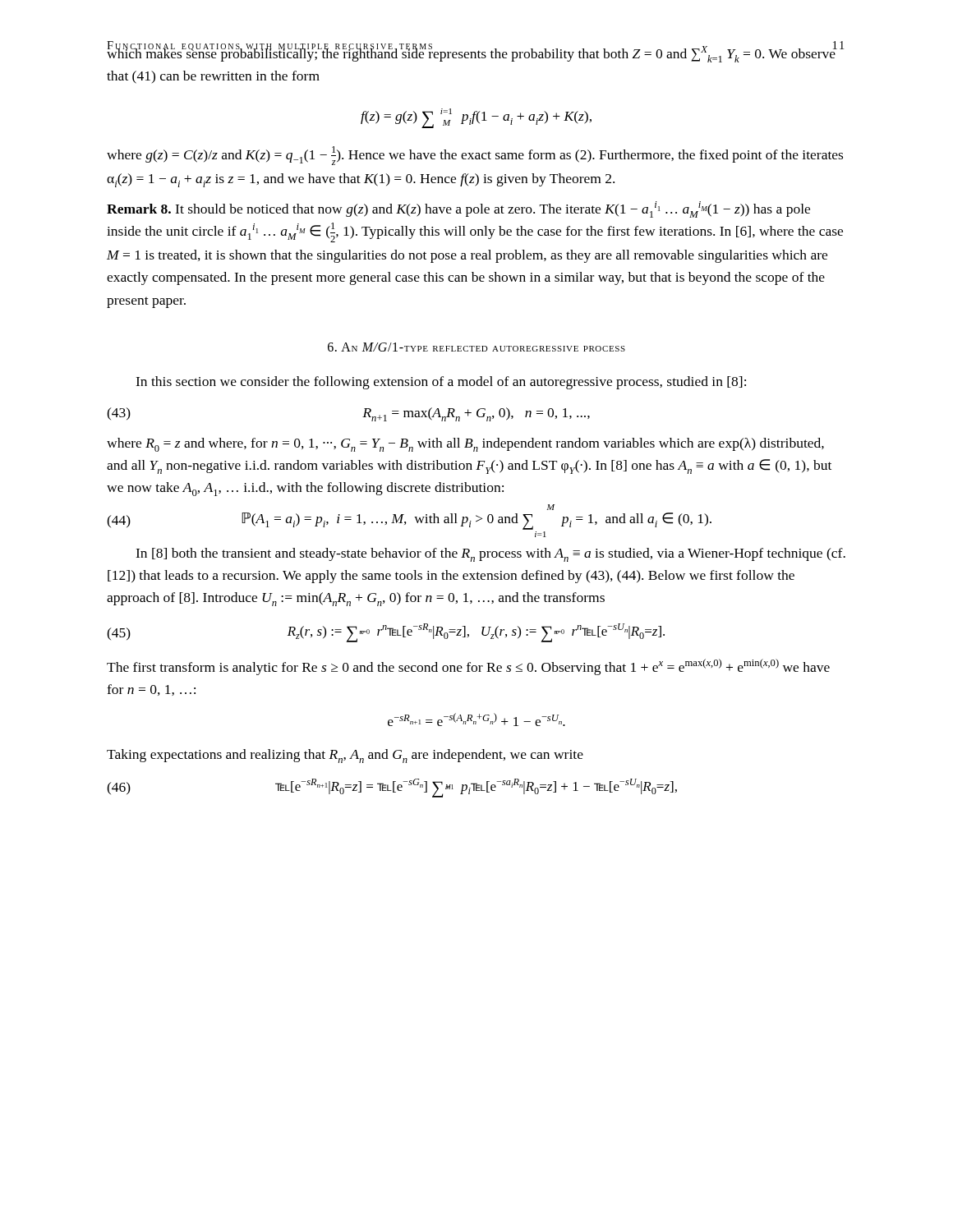Point to the block beginning "Remark 8. It should"
The image size is (953, 1232).
click(475, 253)
